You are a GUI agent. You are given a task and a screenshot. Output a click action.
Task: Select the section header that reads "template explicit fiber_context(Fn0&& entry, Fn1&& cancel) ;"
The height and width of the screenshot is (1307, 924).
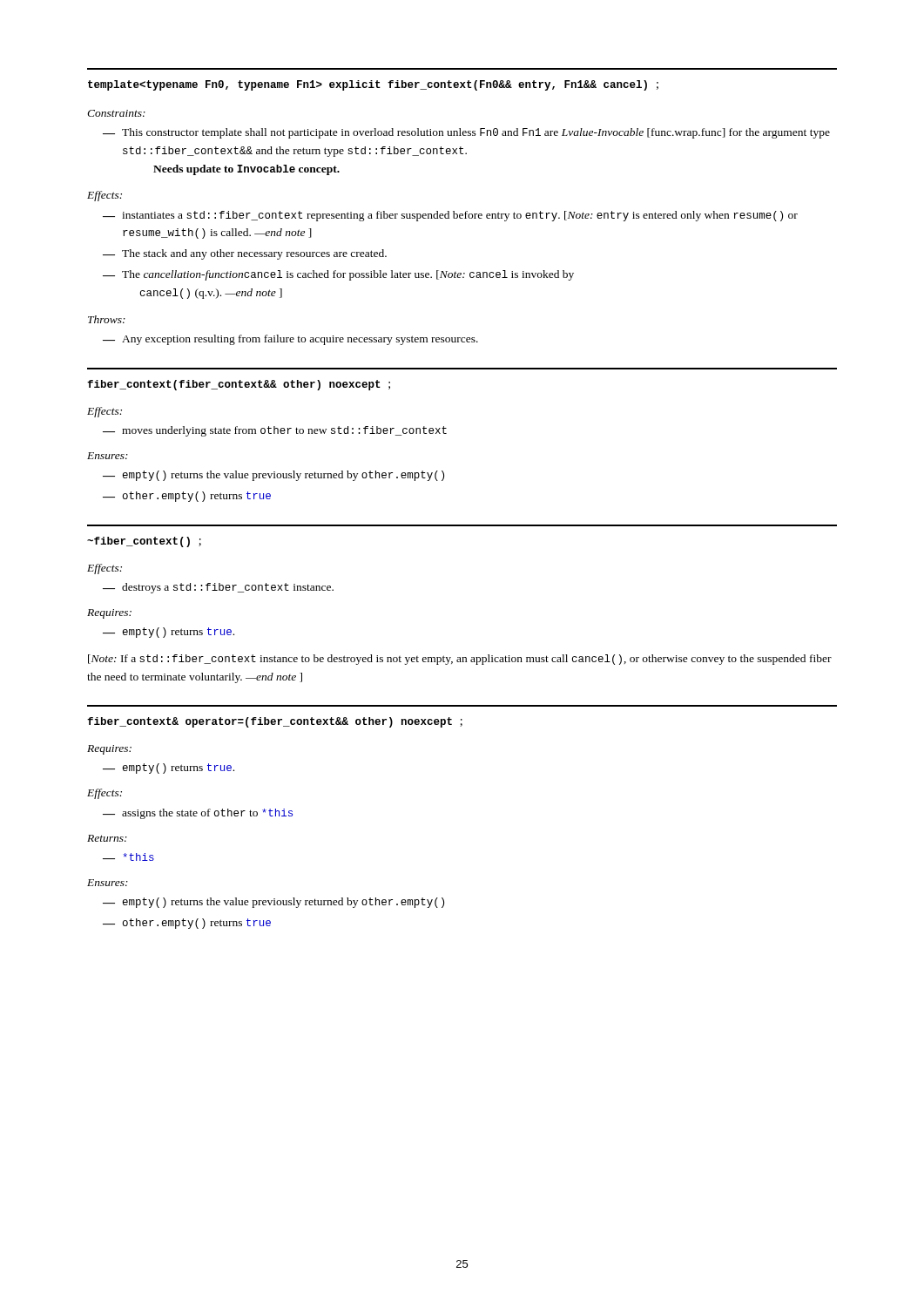click(373, 84)
